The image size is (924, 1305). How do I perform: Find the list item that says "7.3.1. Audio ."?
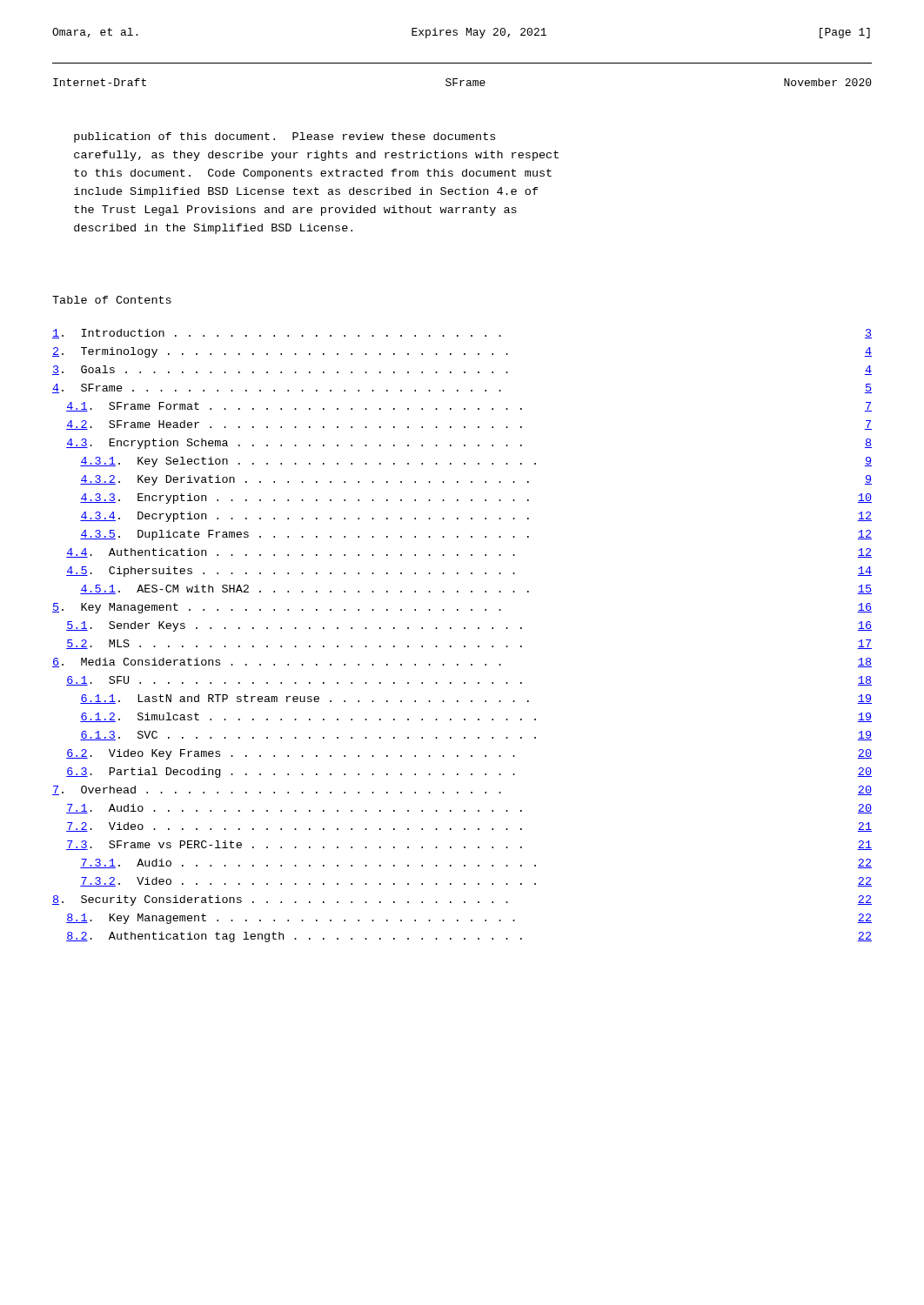462,864
